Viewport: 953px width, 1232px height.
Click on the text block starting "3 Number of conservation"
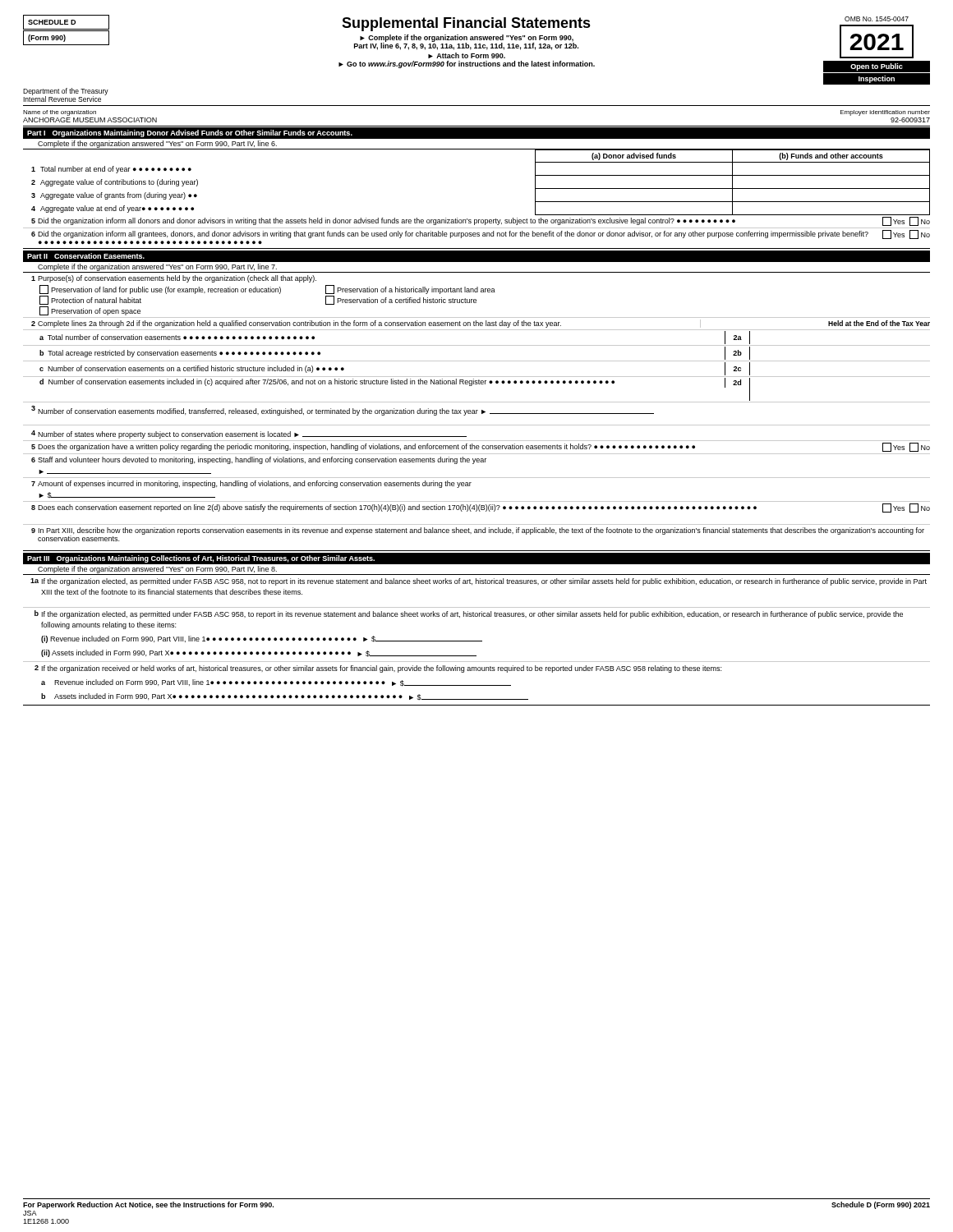point(476,410)
